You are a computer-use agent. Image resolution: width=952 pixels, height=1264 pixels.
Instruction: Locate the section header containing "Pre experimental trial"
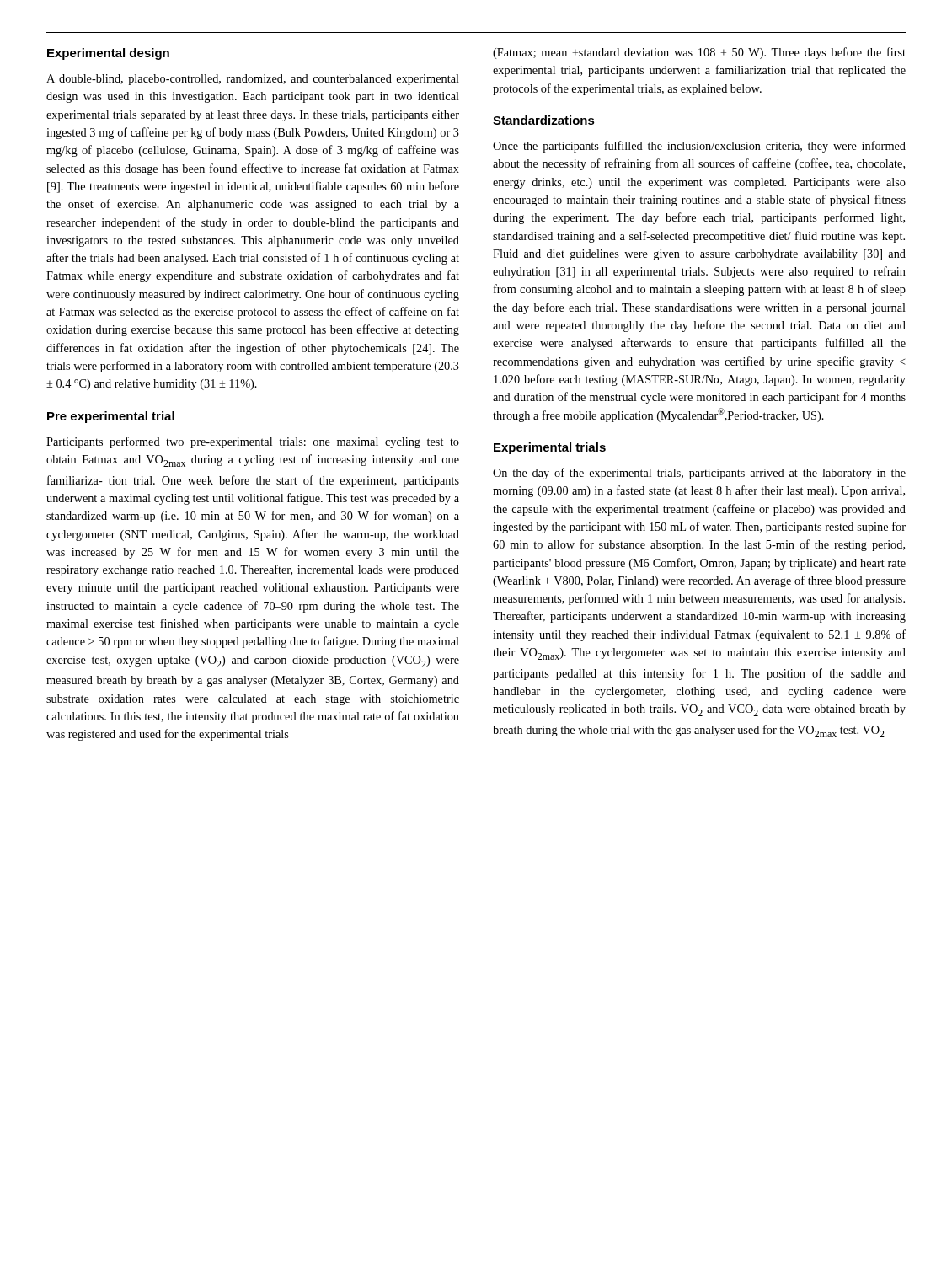(111, 415)
